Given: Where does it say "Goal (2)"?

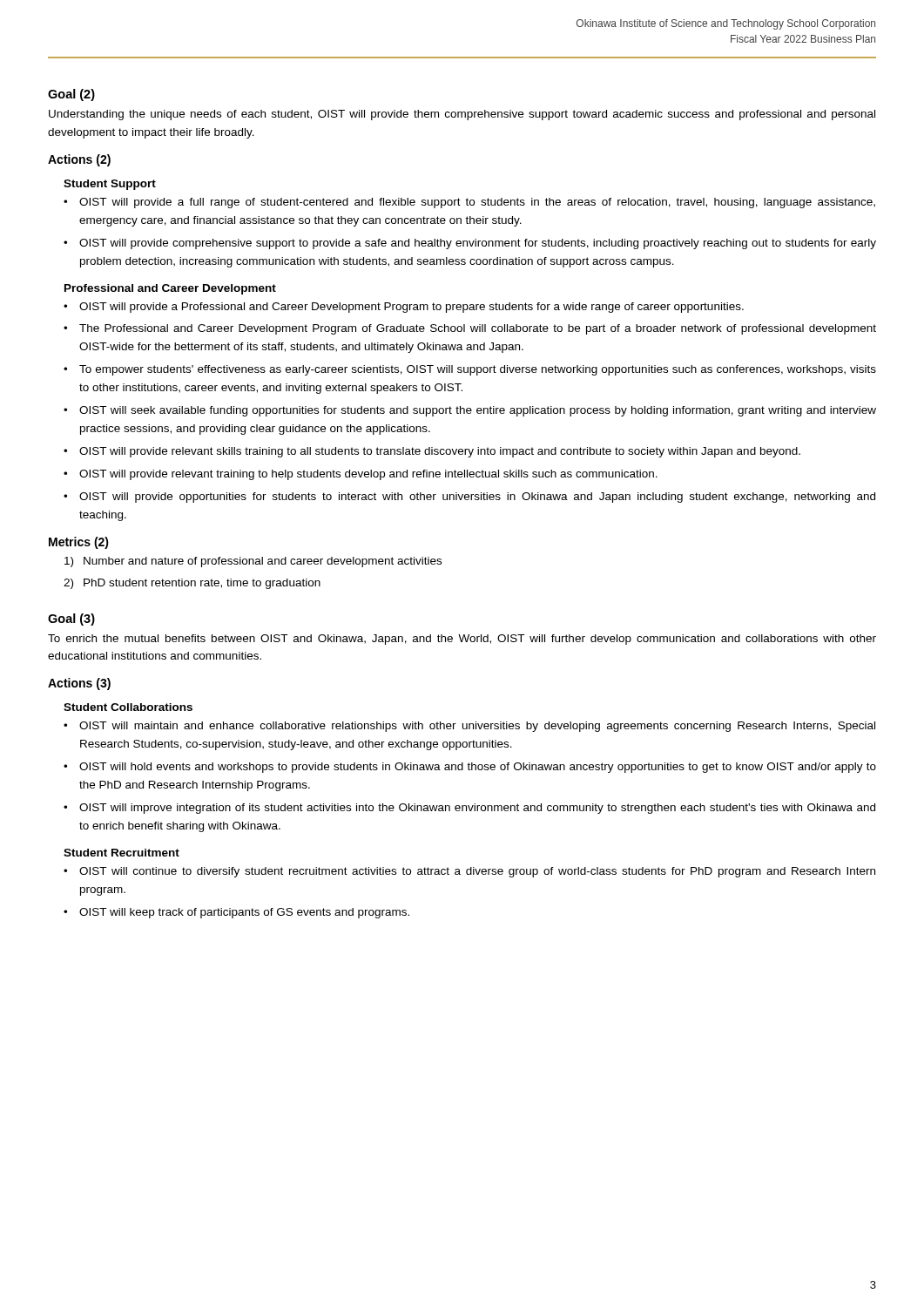Looking at the screenshot, I should click(71, 94).
